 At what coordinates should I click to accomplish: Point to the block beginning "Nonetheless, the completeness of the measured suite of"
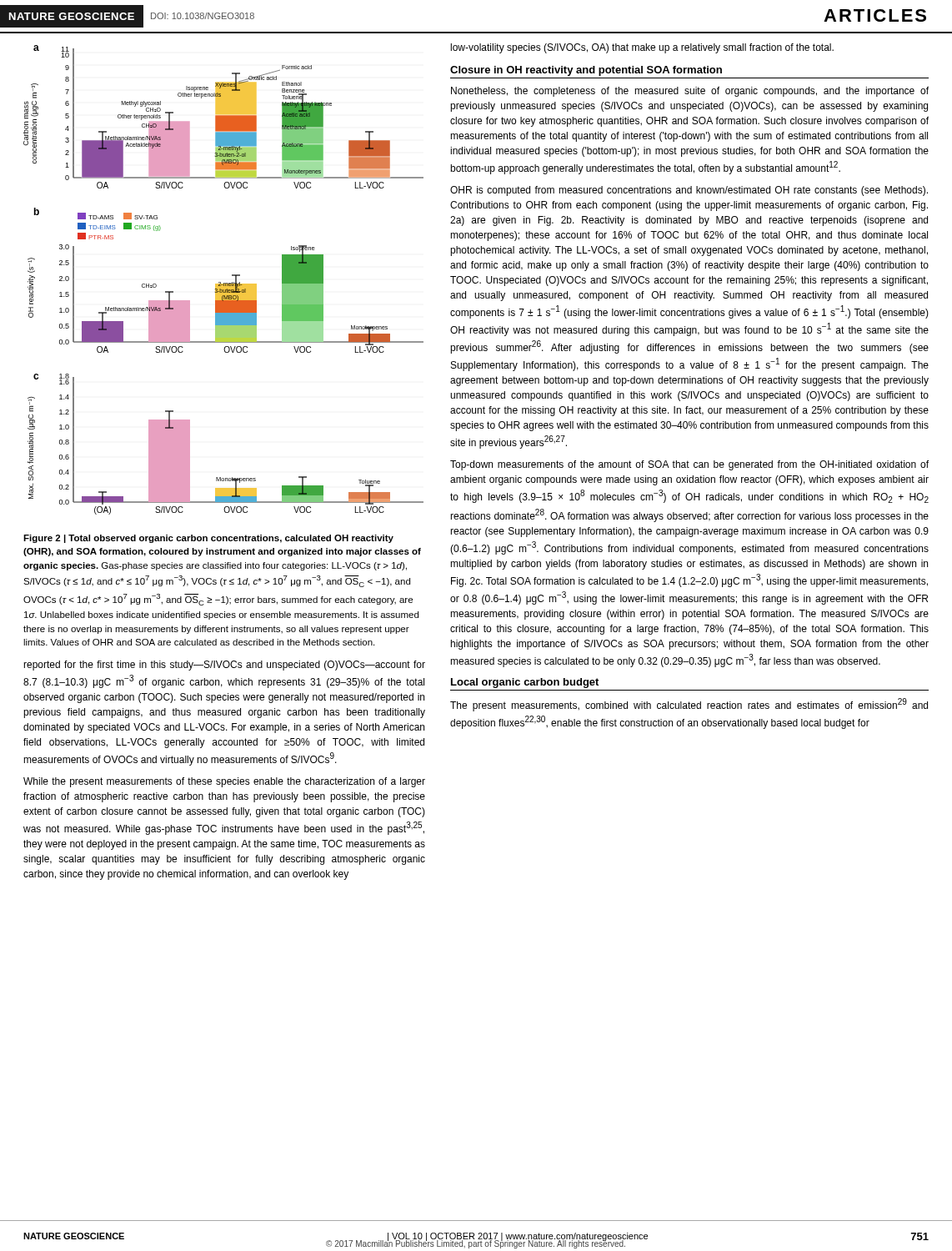[x=689, y=130]
